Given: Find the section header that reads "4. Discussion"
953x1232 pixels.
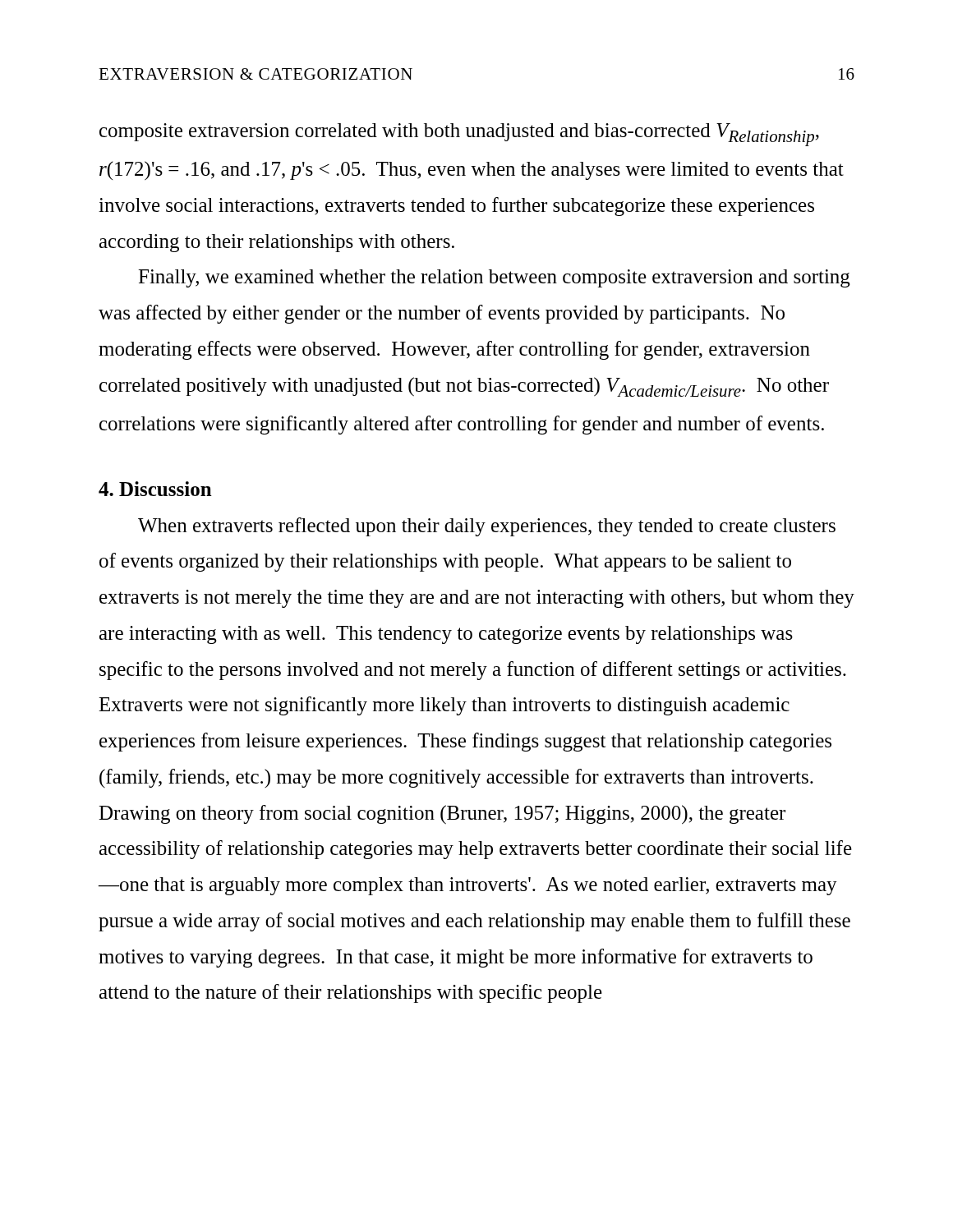Looking at the screenshot, I should click(155, 489).
